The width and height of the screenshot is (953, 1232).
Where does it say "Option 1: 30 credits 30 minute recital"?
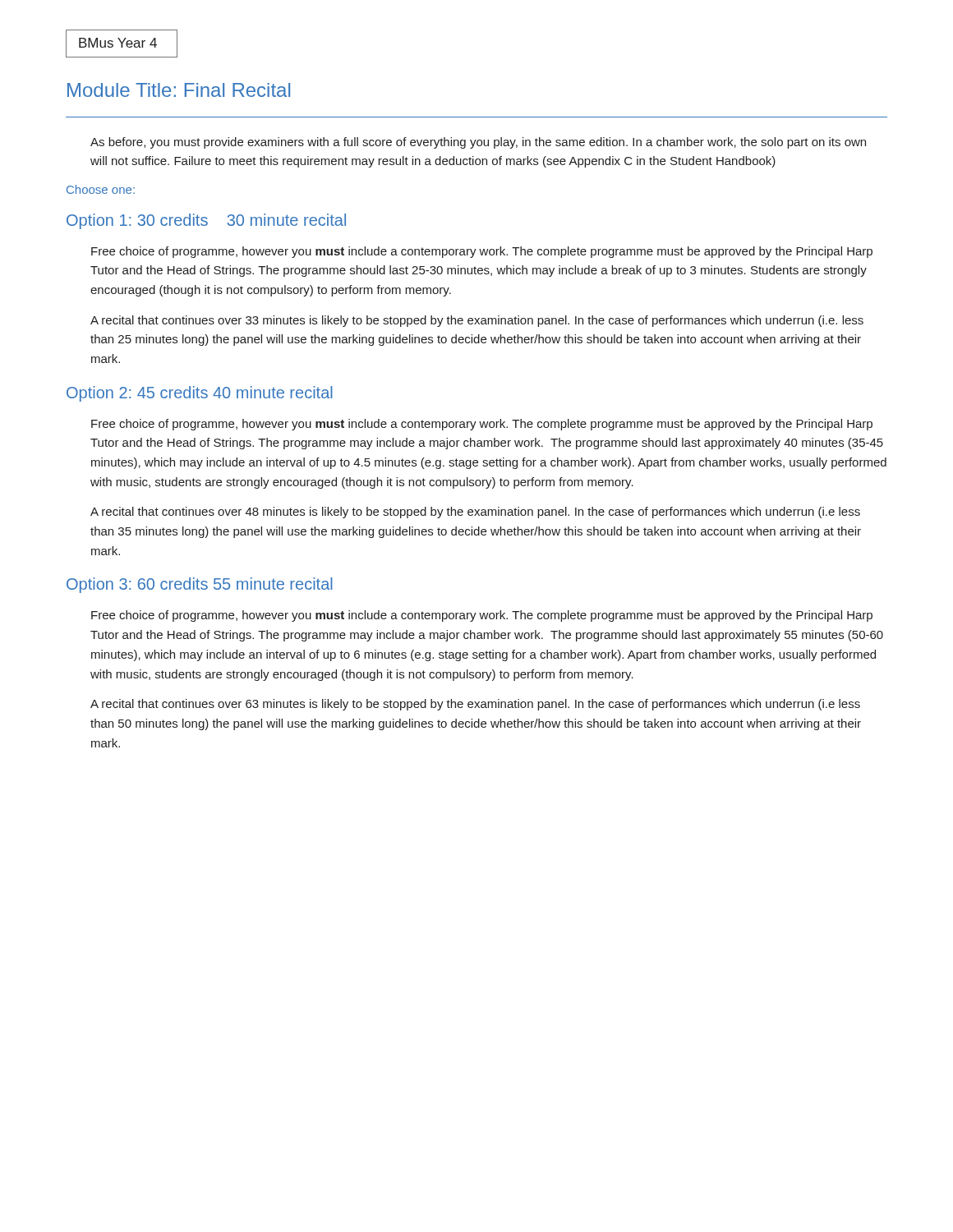click(206, 221)
